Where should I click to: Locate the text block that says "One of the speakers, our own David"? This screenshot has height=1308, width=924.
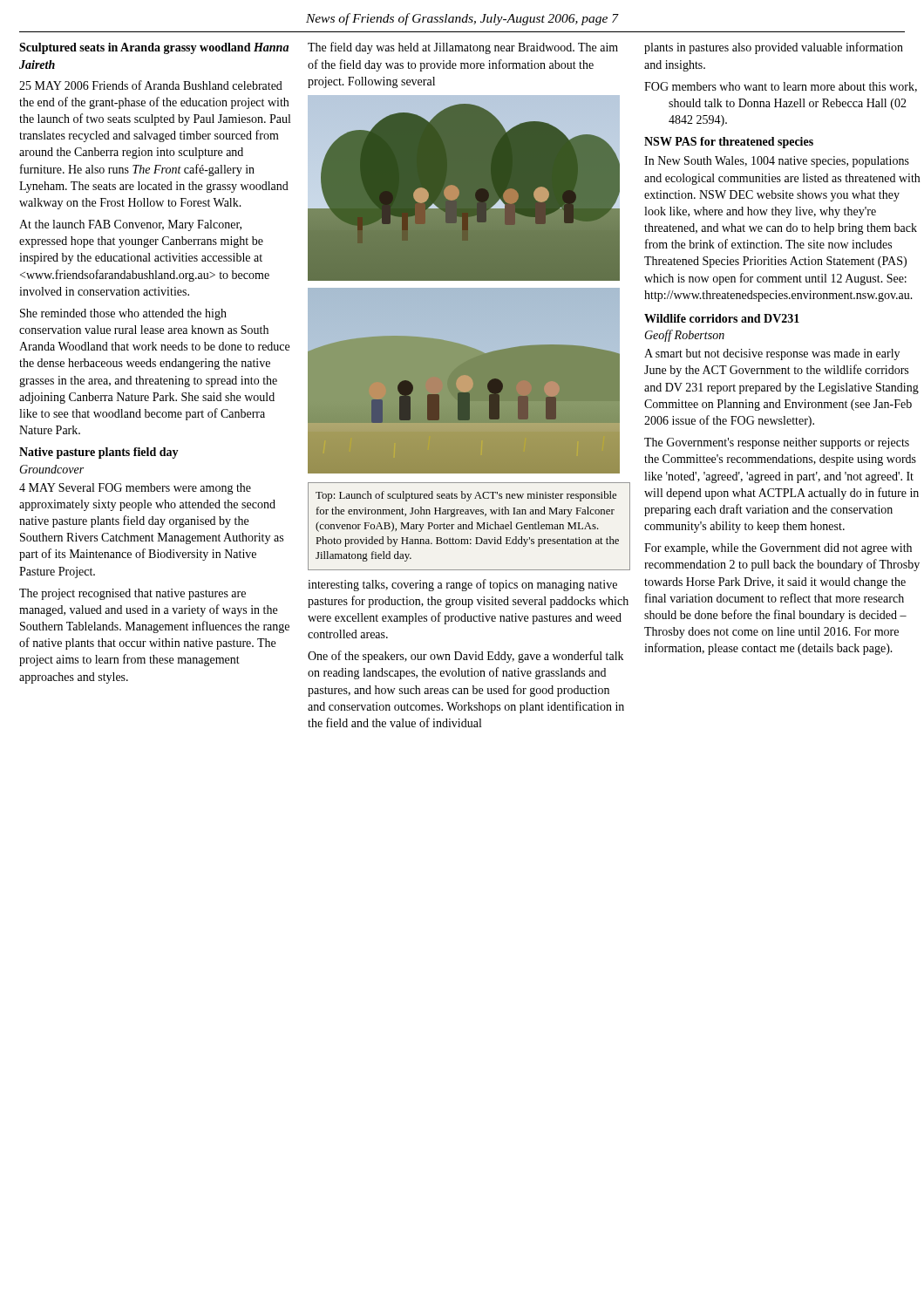[466, 690]
